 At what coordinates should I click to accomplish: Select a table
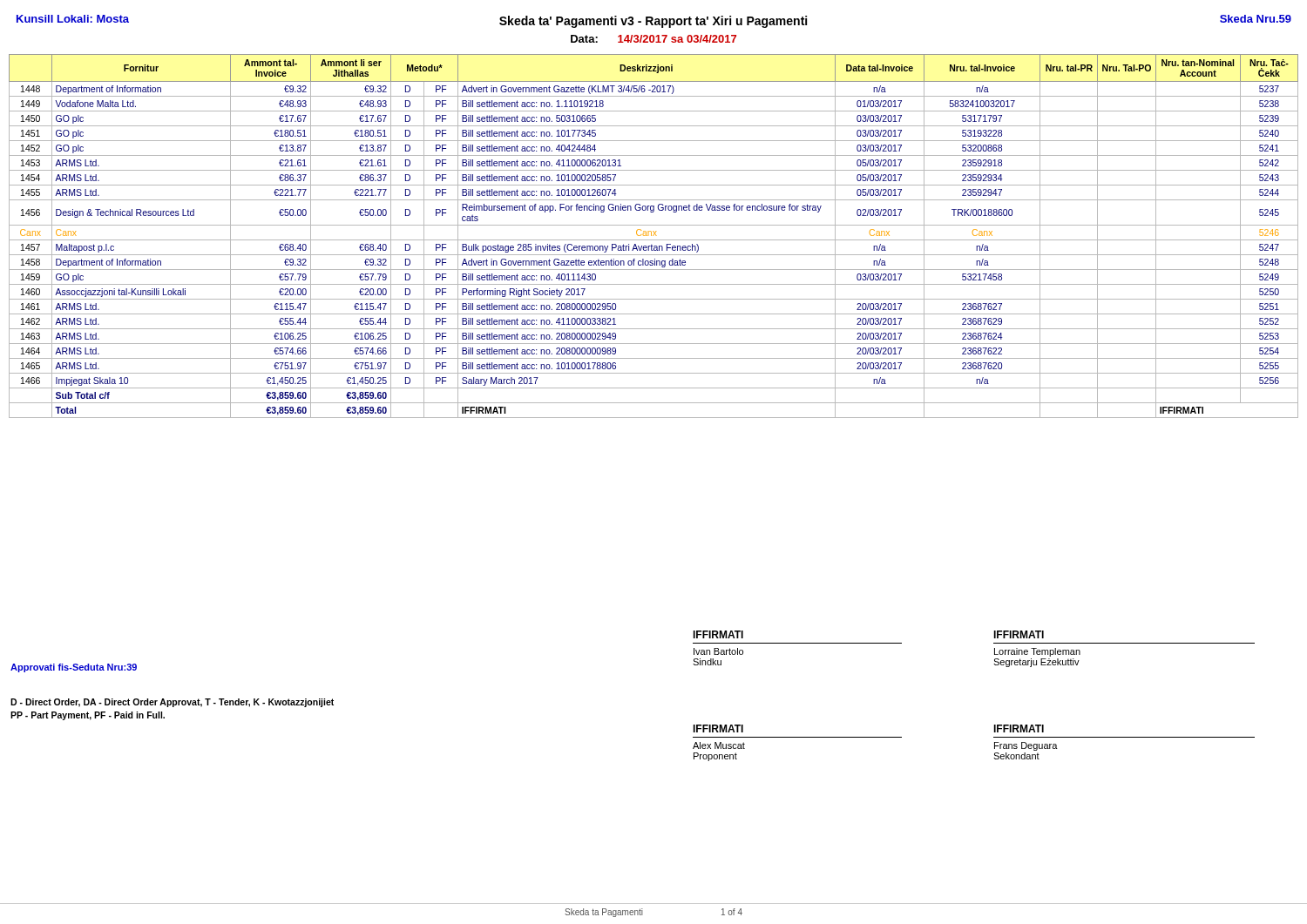(654, 236)
